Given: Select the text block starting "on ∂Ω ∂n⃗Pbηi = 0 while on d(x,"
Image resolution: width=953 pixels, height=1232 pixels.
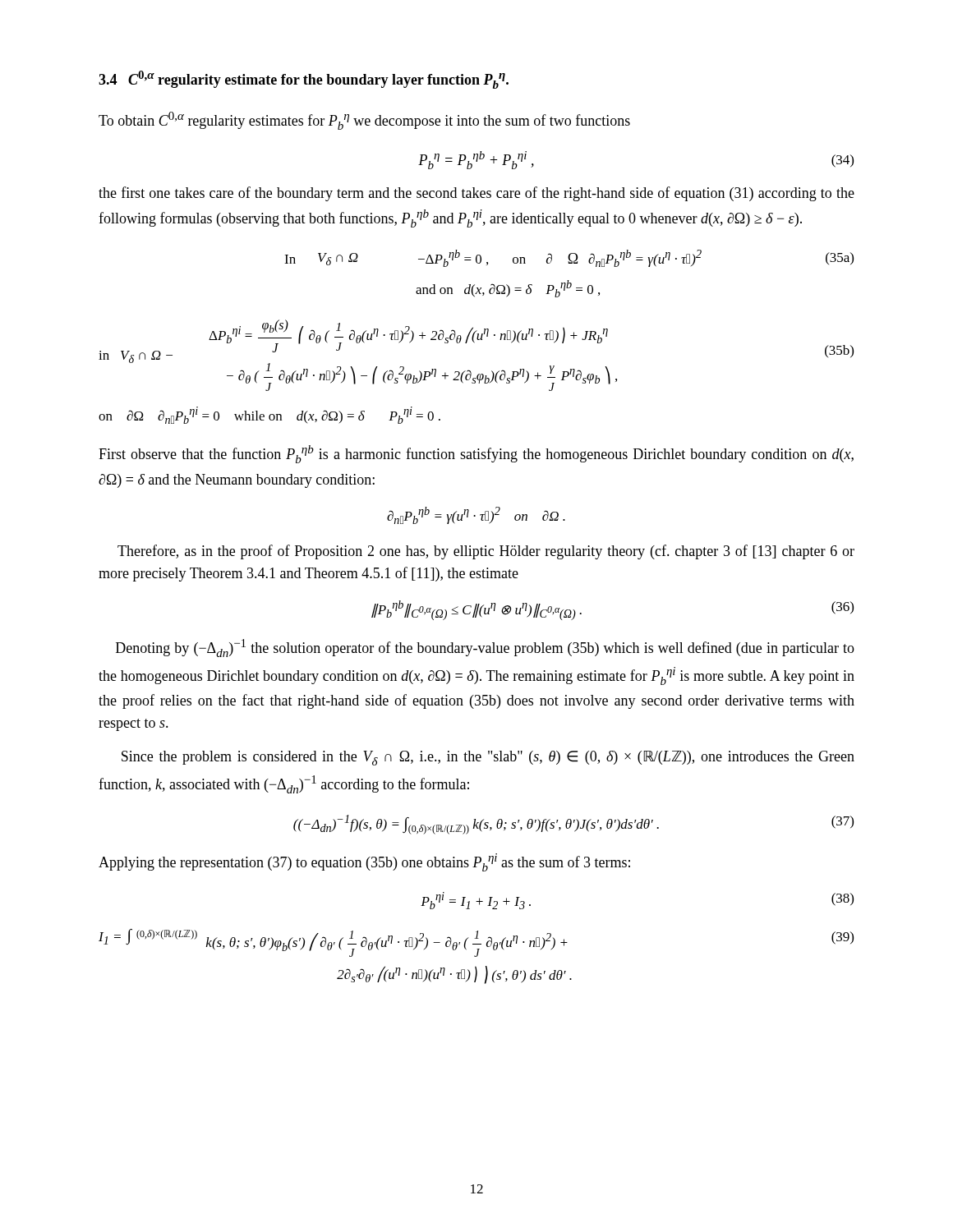Looking at the screenshot, I should click(270, 415).
